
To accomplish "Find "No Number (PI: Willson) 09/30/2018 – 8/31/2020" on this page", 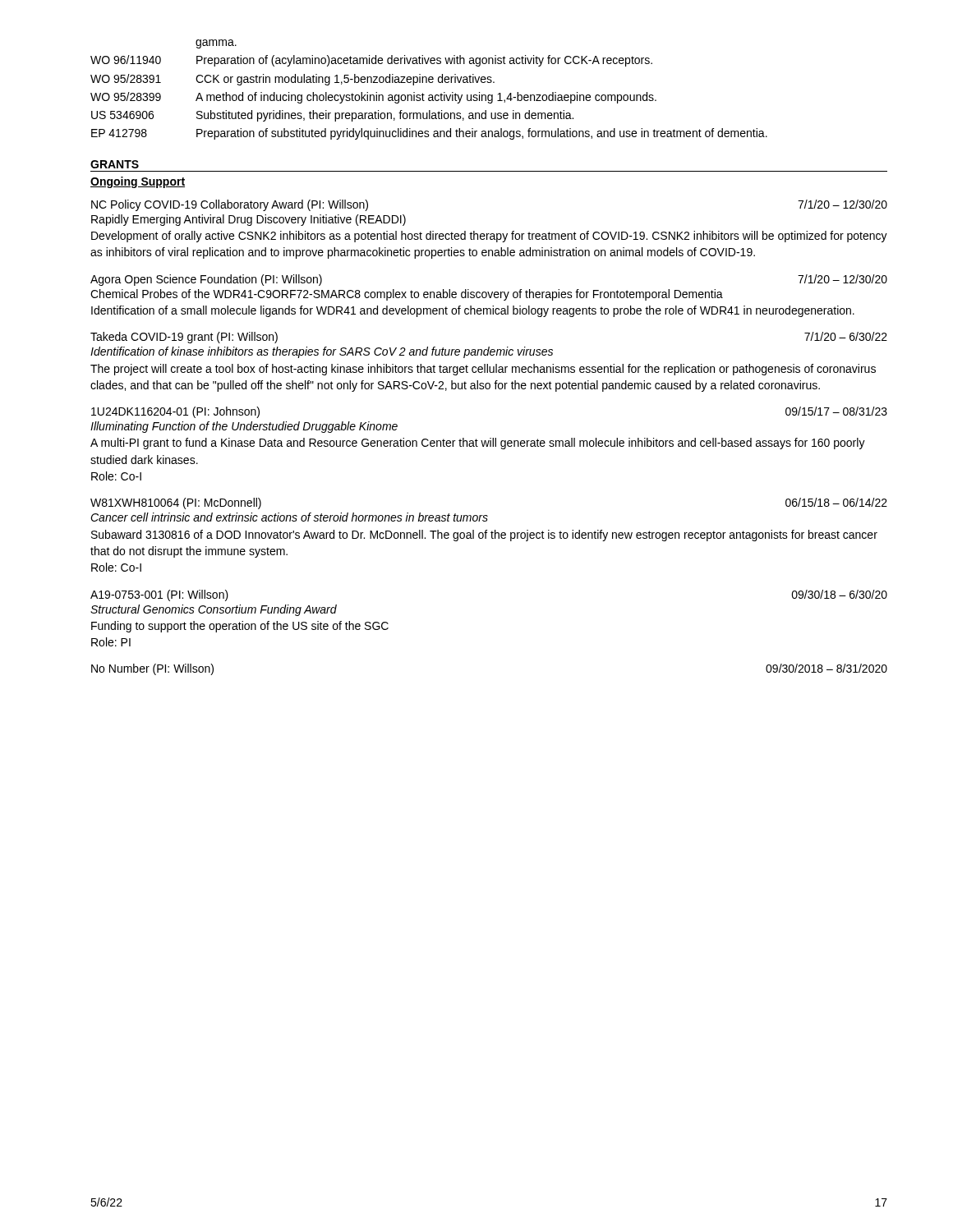I will (154, 669).
